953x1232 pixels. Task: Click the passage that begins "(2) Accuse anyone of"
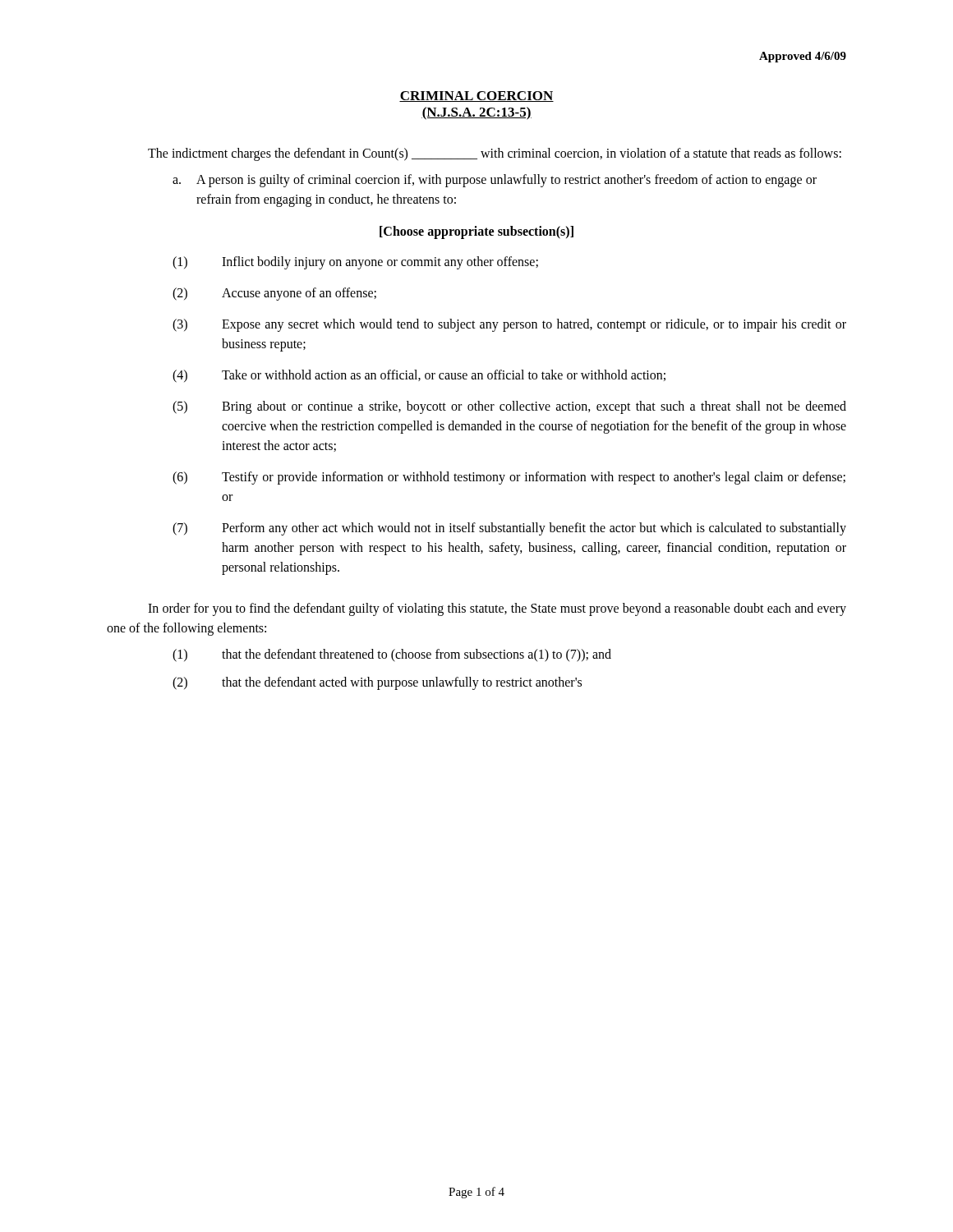pyautogui.click(x=274, y=294)
